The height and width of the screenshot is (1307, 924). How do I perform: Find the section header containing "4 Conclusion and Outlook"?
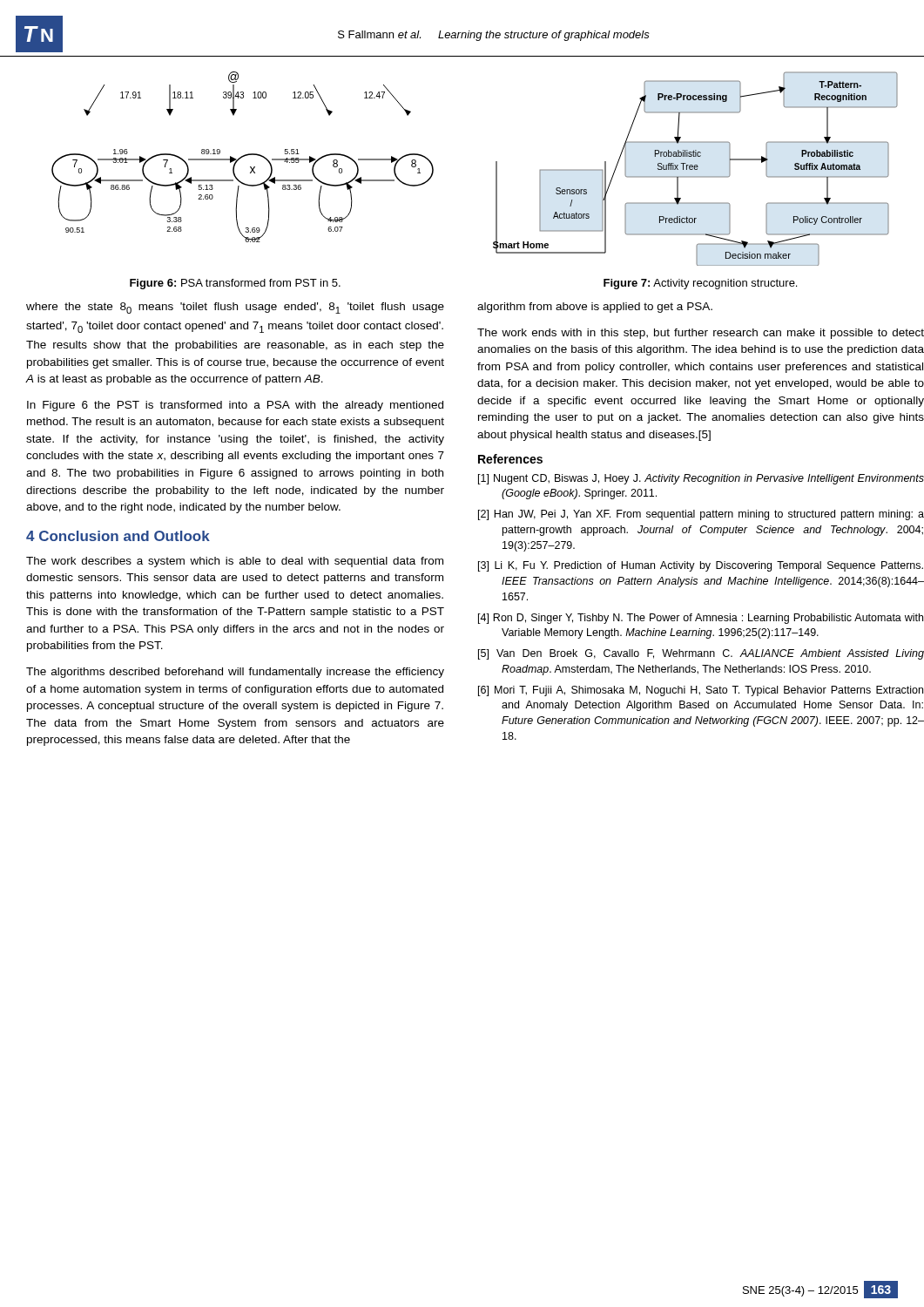point(118,536)
